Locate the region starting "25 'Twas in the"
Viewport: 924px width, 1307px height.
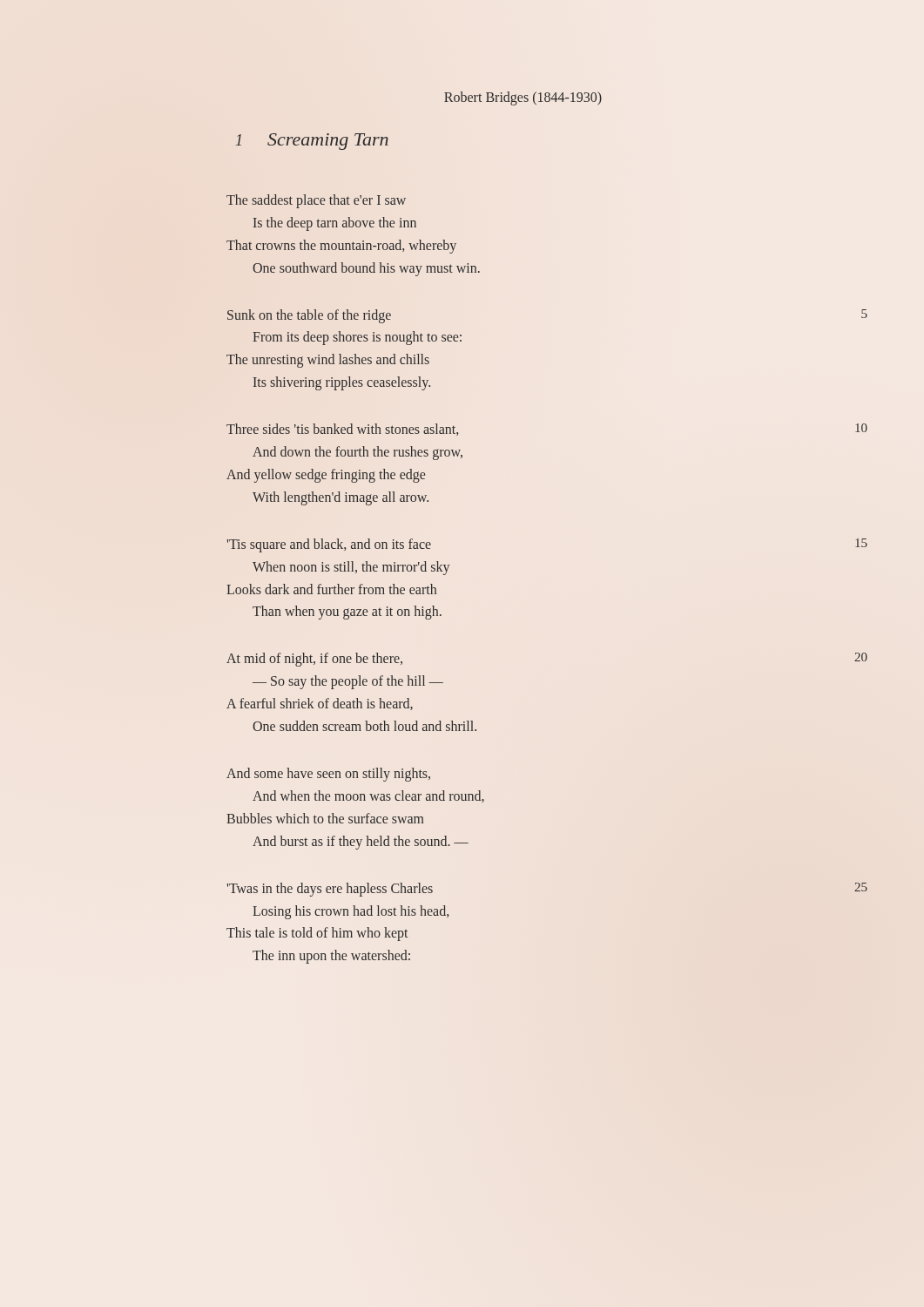click(x=330, y=890)
